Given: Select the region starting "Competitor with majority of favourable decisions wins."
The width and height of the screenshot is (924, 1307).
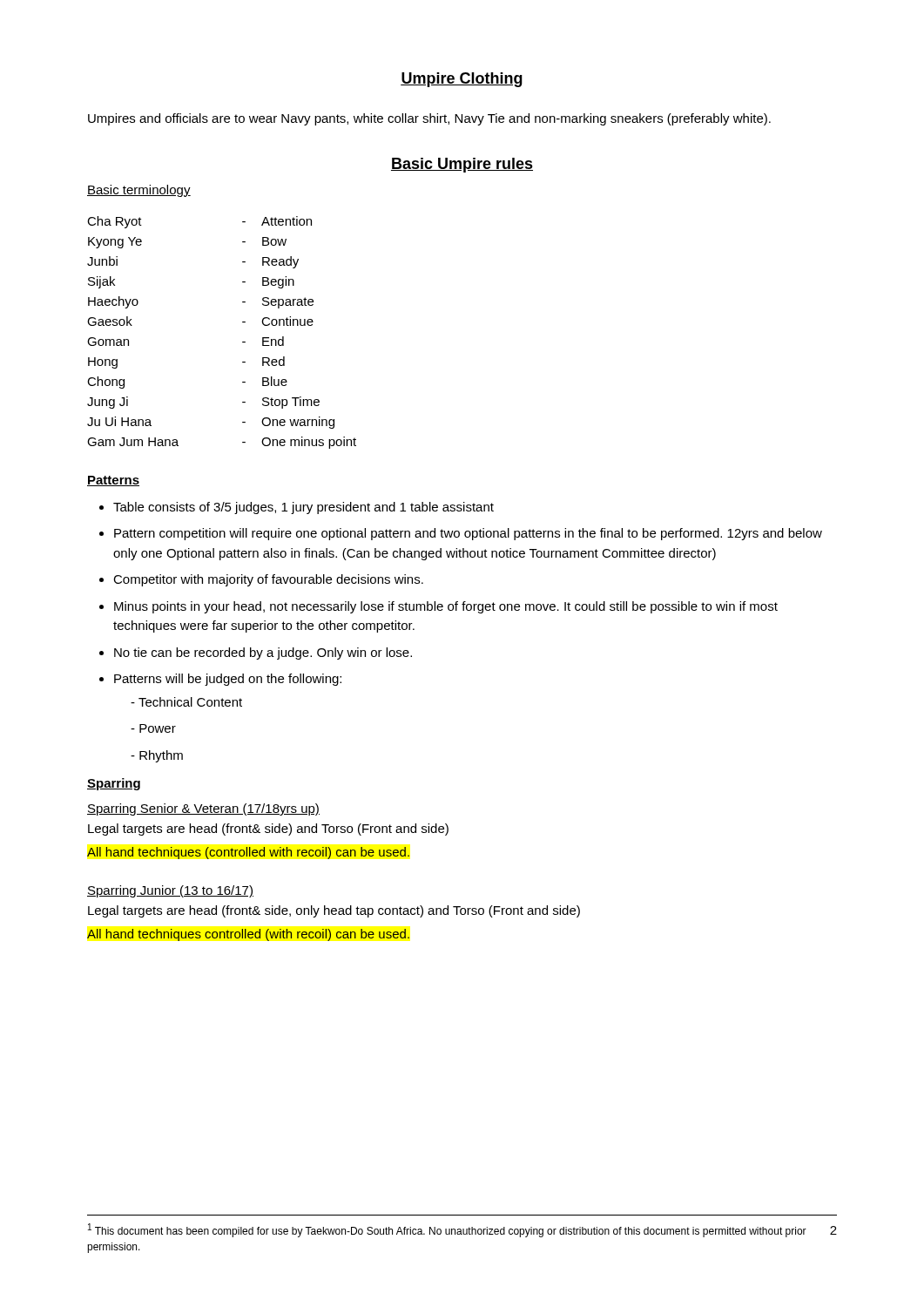Looking at the screenshot, I should [x=269, y=579].
